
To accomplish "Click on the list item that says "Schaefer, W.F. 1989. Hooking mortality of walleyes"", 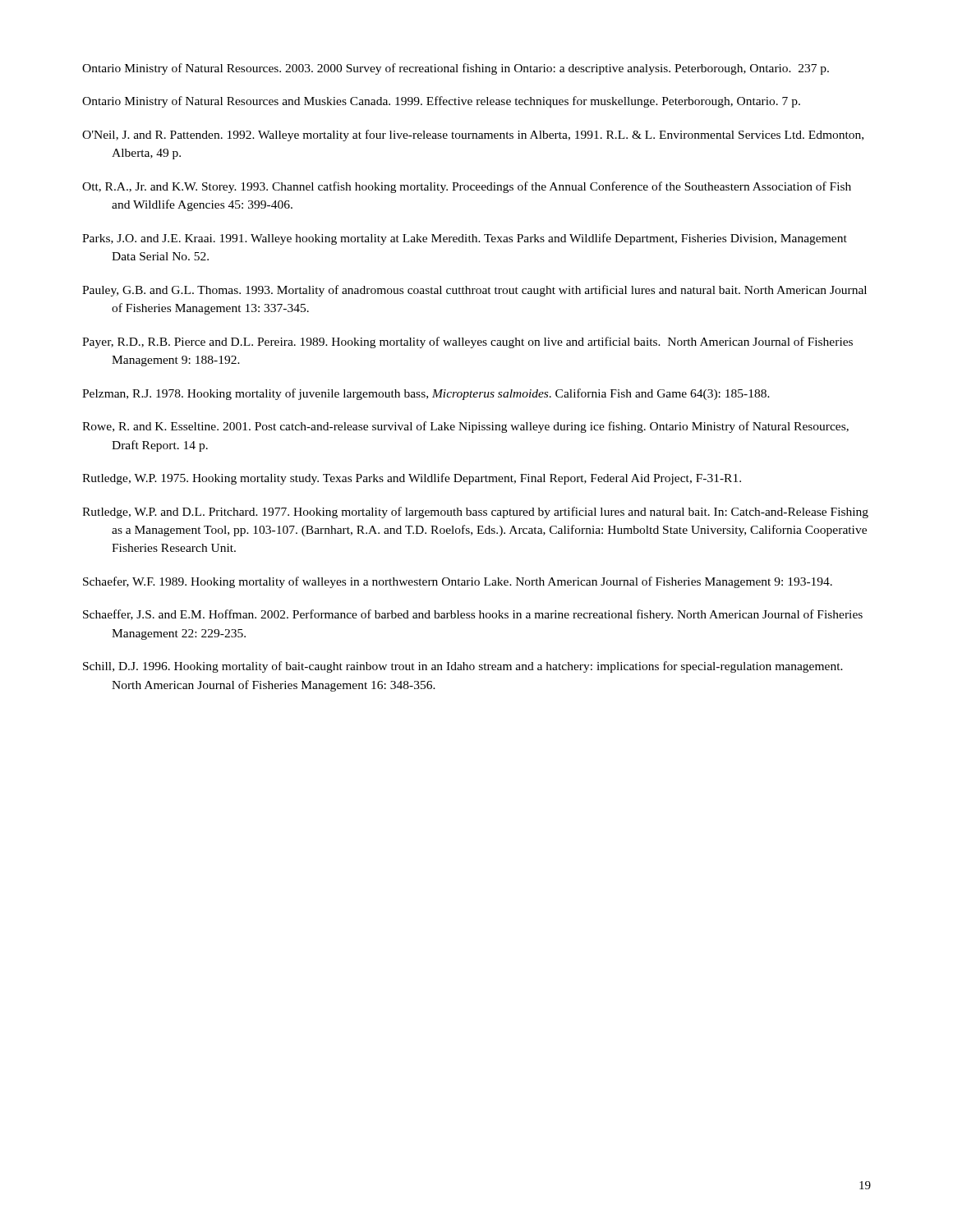I will pyautogui.click(x=457, y=581).
